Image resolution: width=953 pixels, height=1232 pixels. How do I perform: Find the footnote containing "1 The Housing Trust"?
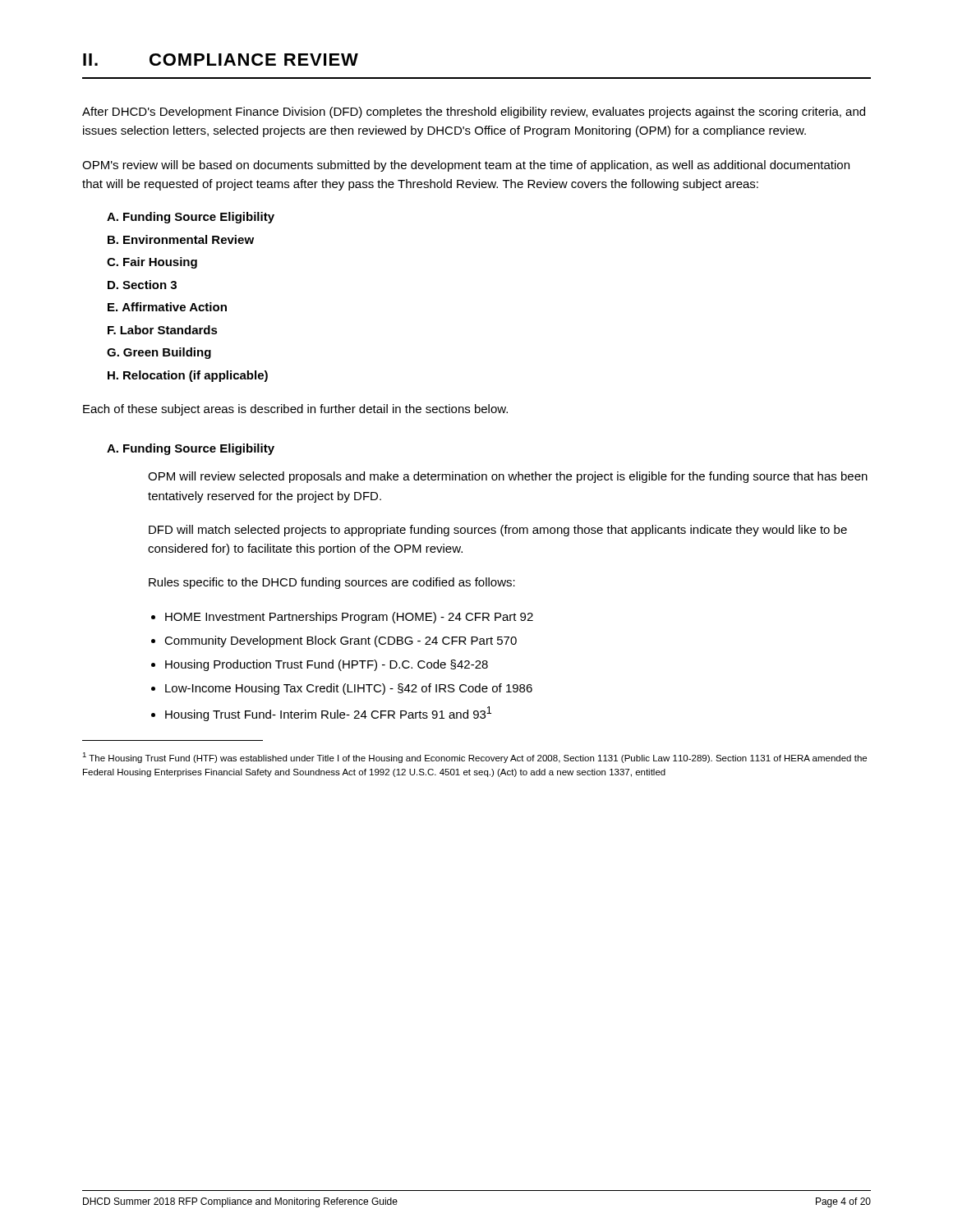(475, 763)
